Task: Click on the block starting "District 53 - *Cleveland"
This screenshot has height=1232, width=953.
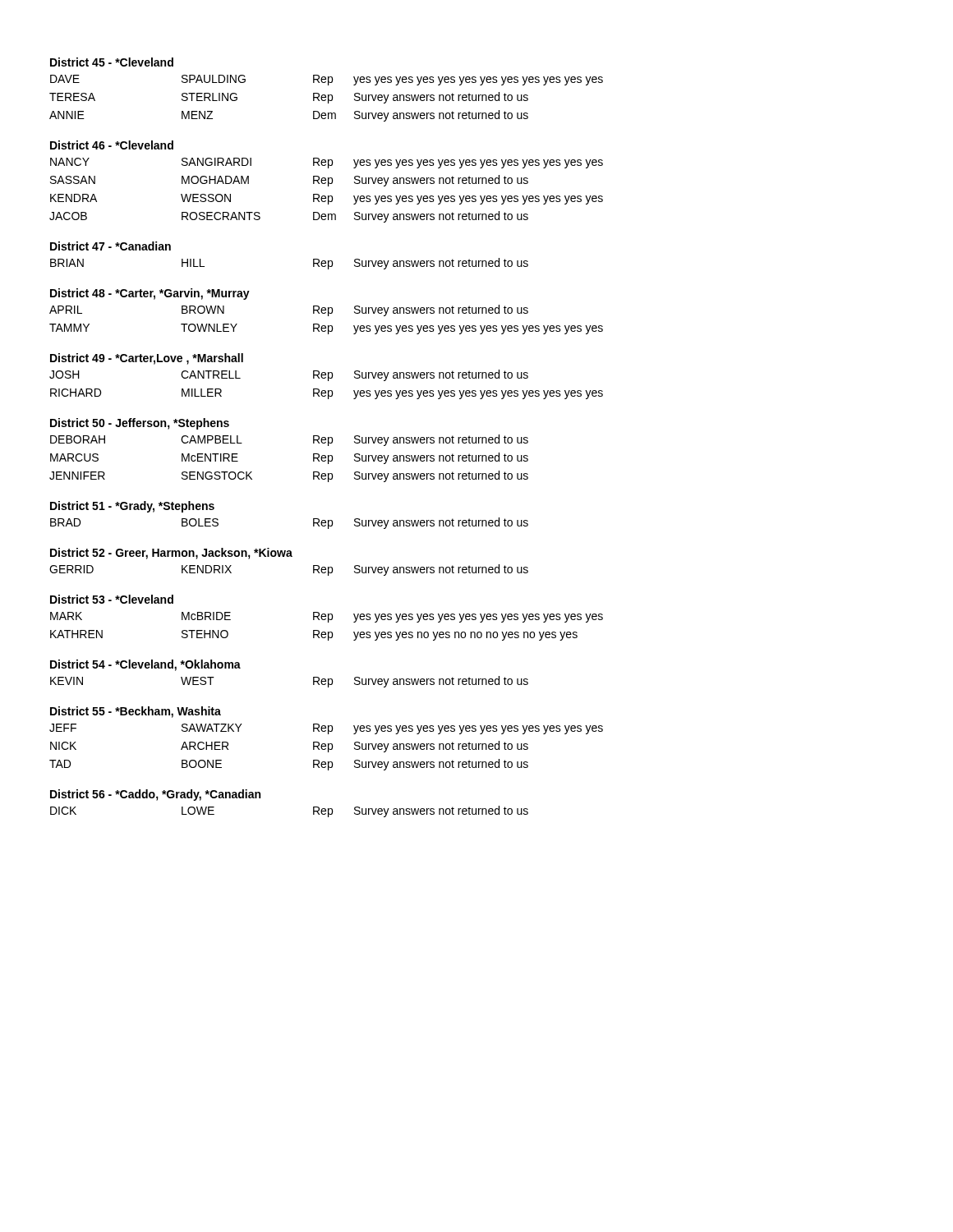Action: pyautogui.click(x=112, y=600)
